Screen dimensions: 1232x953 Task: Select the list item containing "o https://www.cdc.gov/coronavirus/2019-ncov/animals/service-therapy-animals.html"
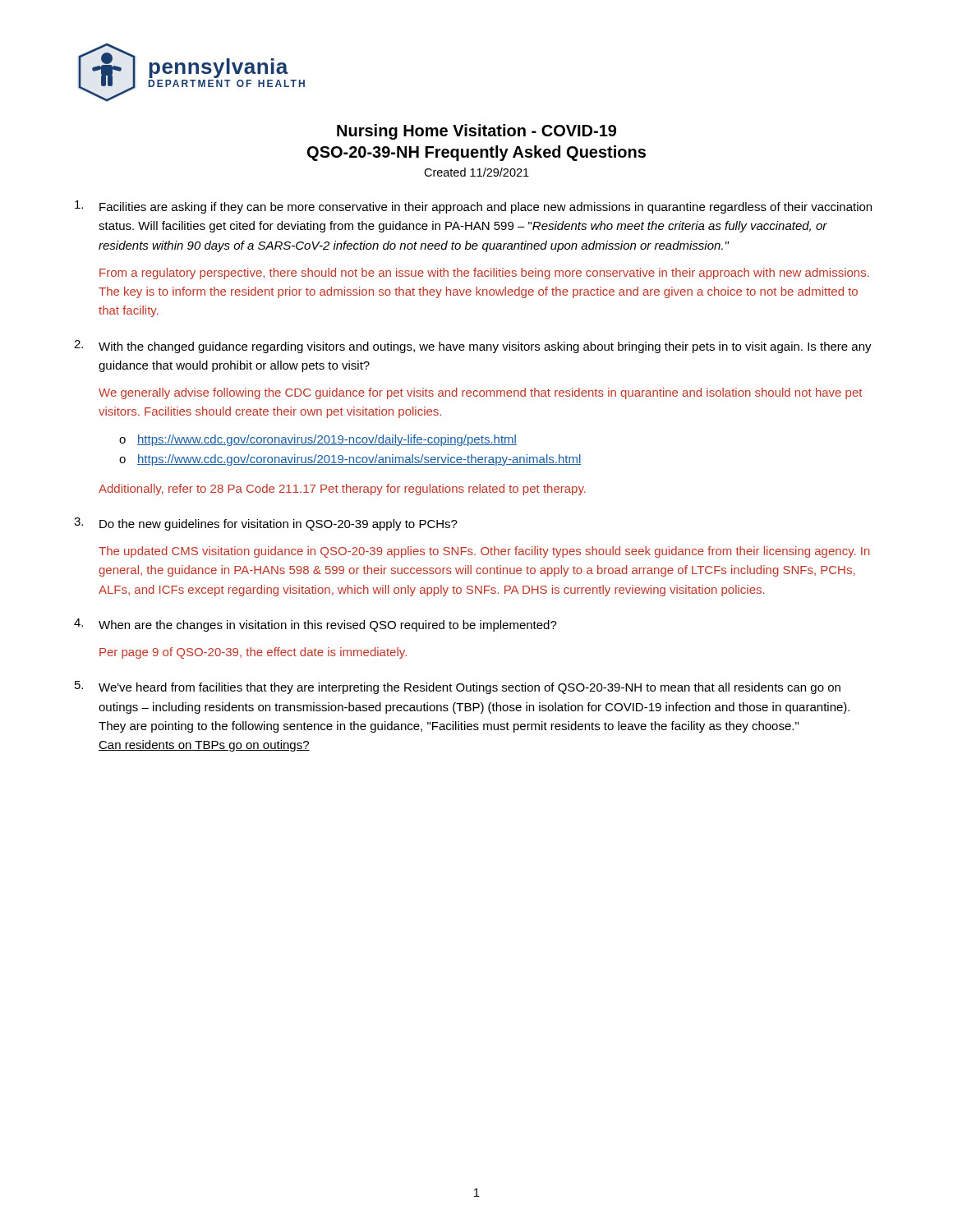click(x=350, y=459)
